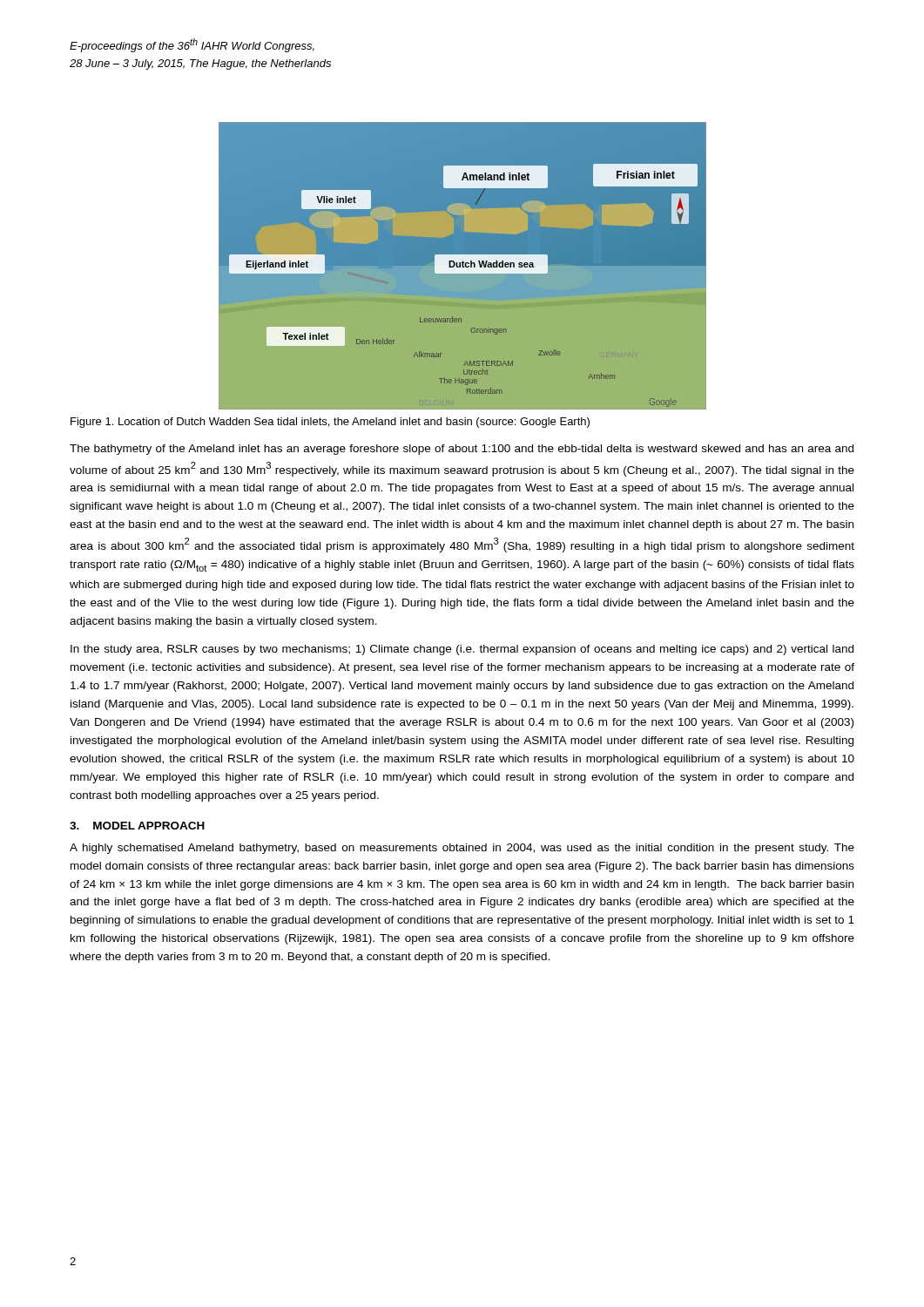Locate the section header

point(137,825)
